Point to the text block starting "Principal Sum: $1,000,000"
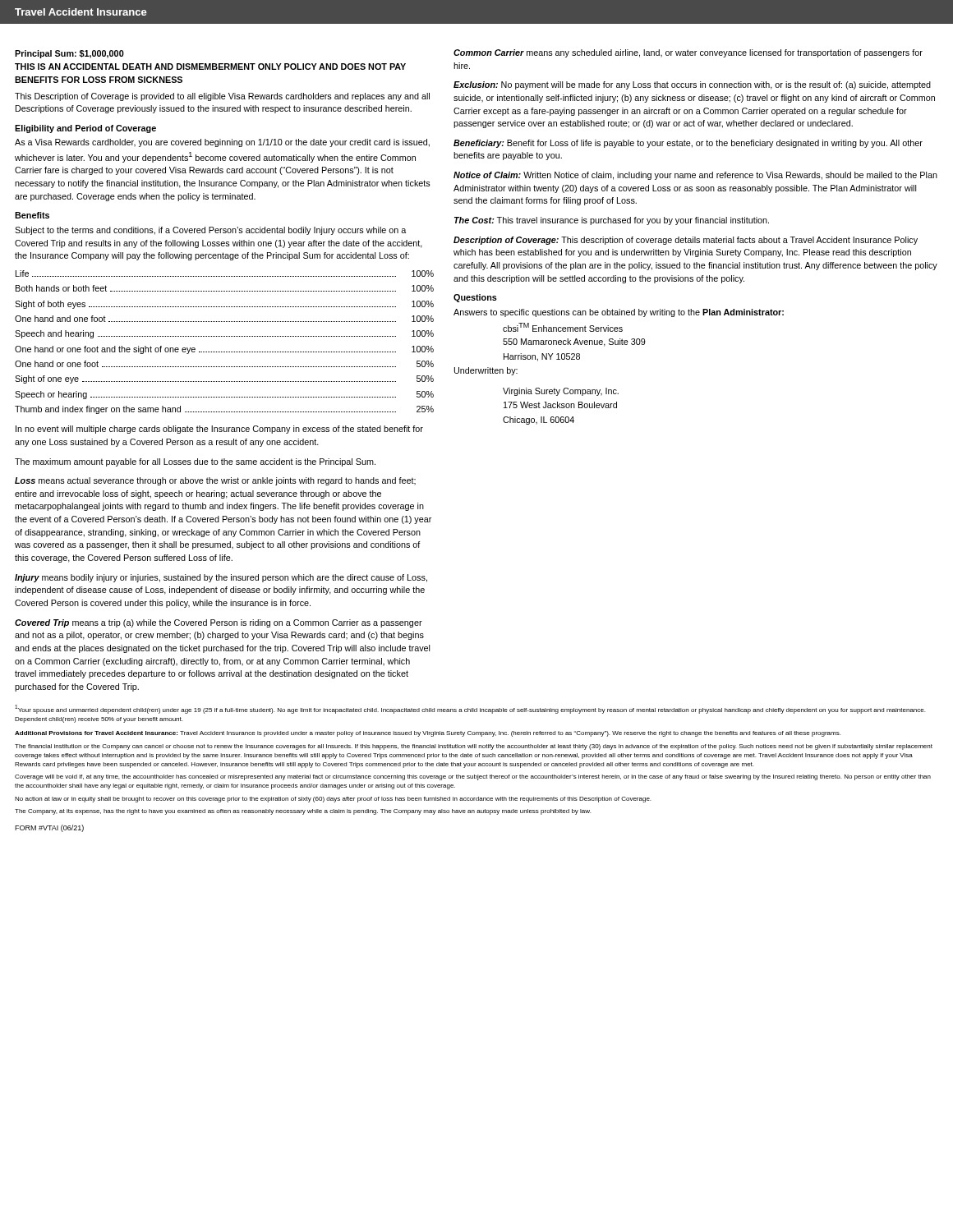Viewport: 953px width, 1232px height. click(x=224, y=67)
